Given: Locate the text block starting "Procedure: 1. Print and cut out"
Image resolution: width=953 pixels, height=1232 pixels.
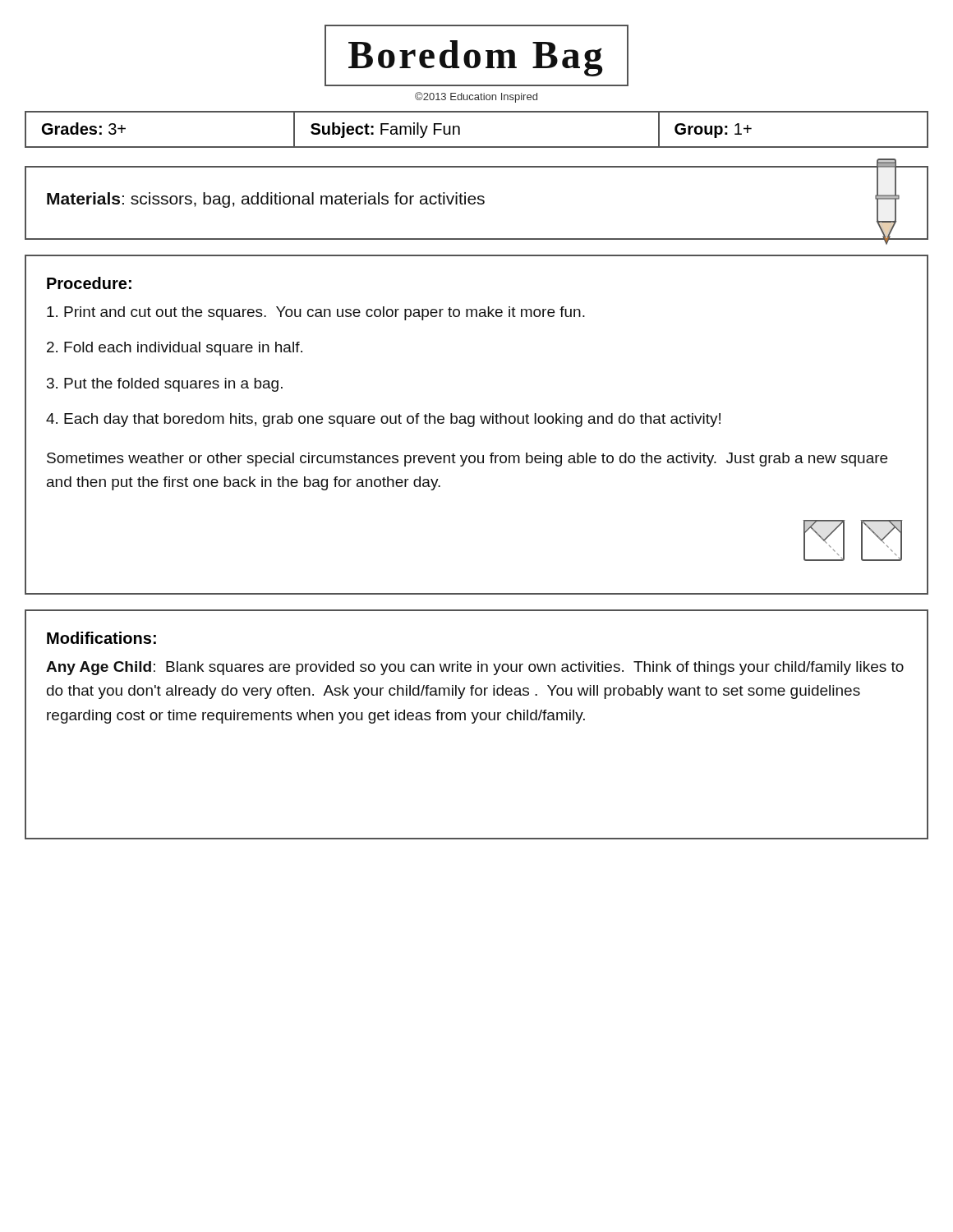Looking at the screenshot, I should (x=476, y=426).
